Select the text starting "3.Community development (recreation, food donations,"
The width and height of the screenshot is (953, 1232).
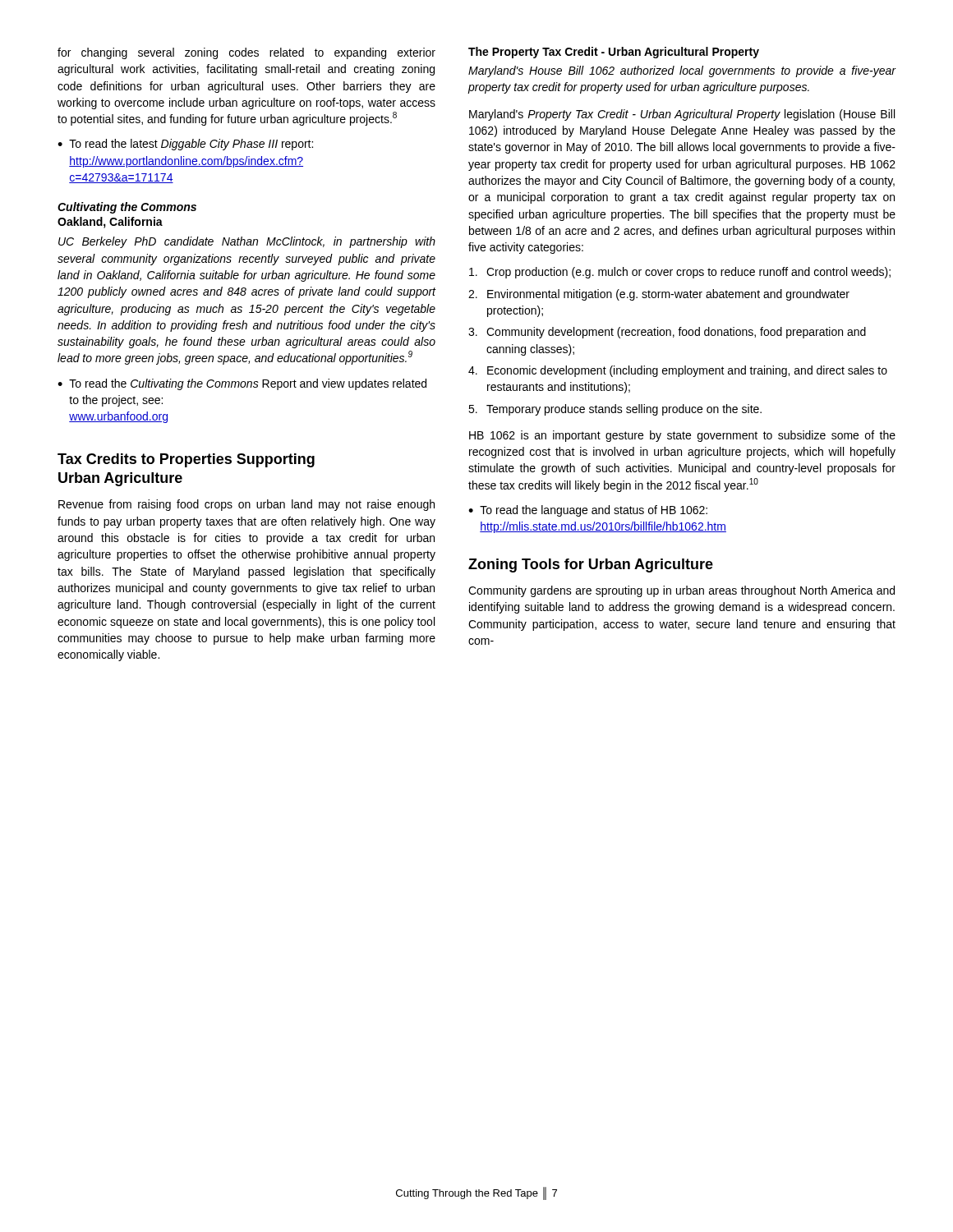click(682, 341)
